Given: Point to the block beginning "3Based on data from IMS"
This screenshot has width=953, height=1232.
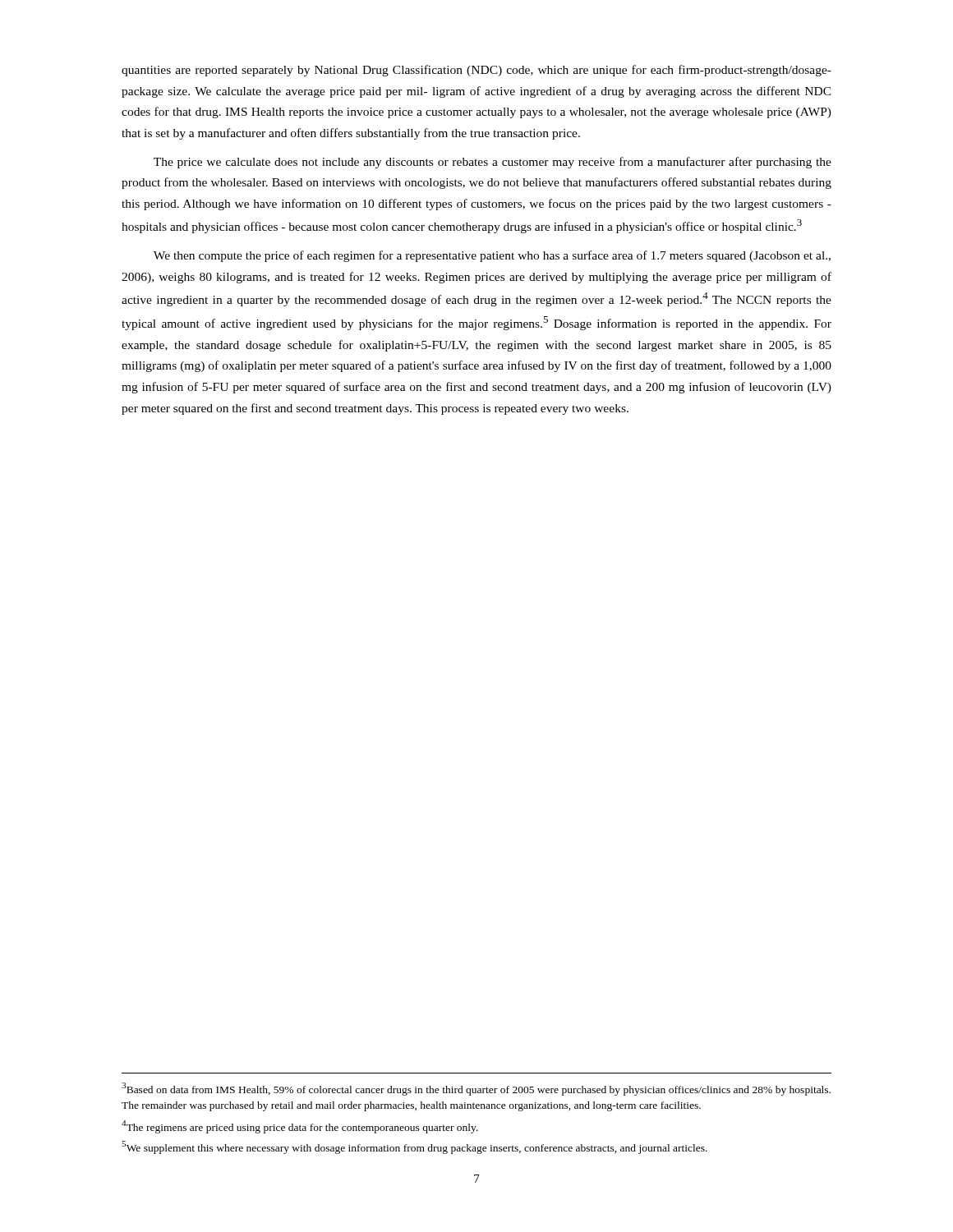Looking at the screenshot, I should coord(476,1096).
